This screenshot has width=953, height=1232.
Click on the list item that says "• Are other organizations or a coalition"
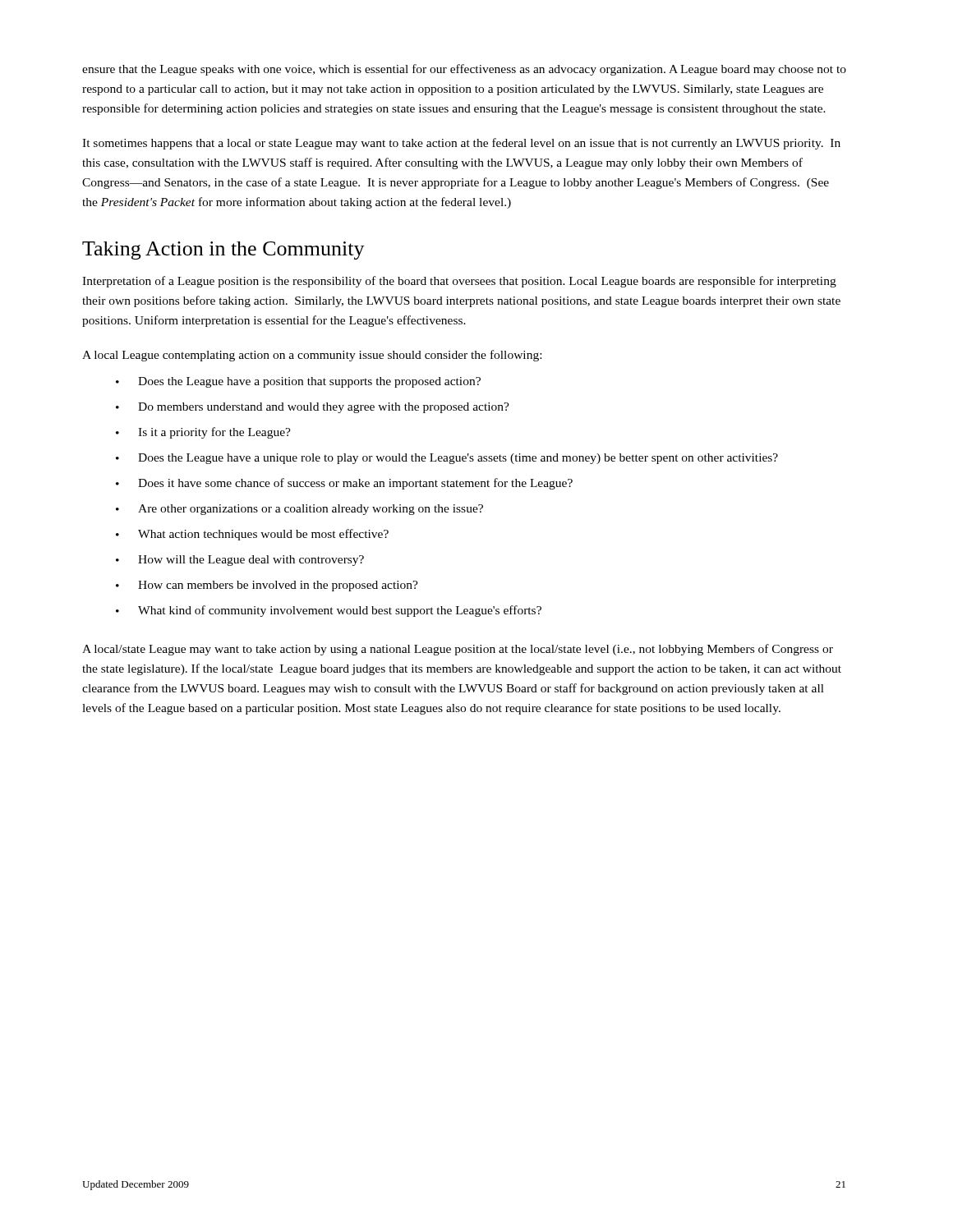click(481, 509)
